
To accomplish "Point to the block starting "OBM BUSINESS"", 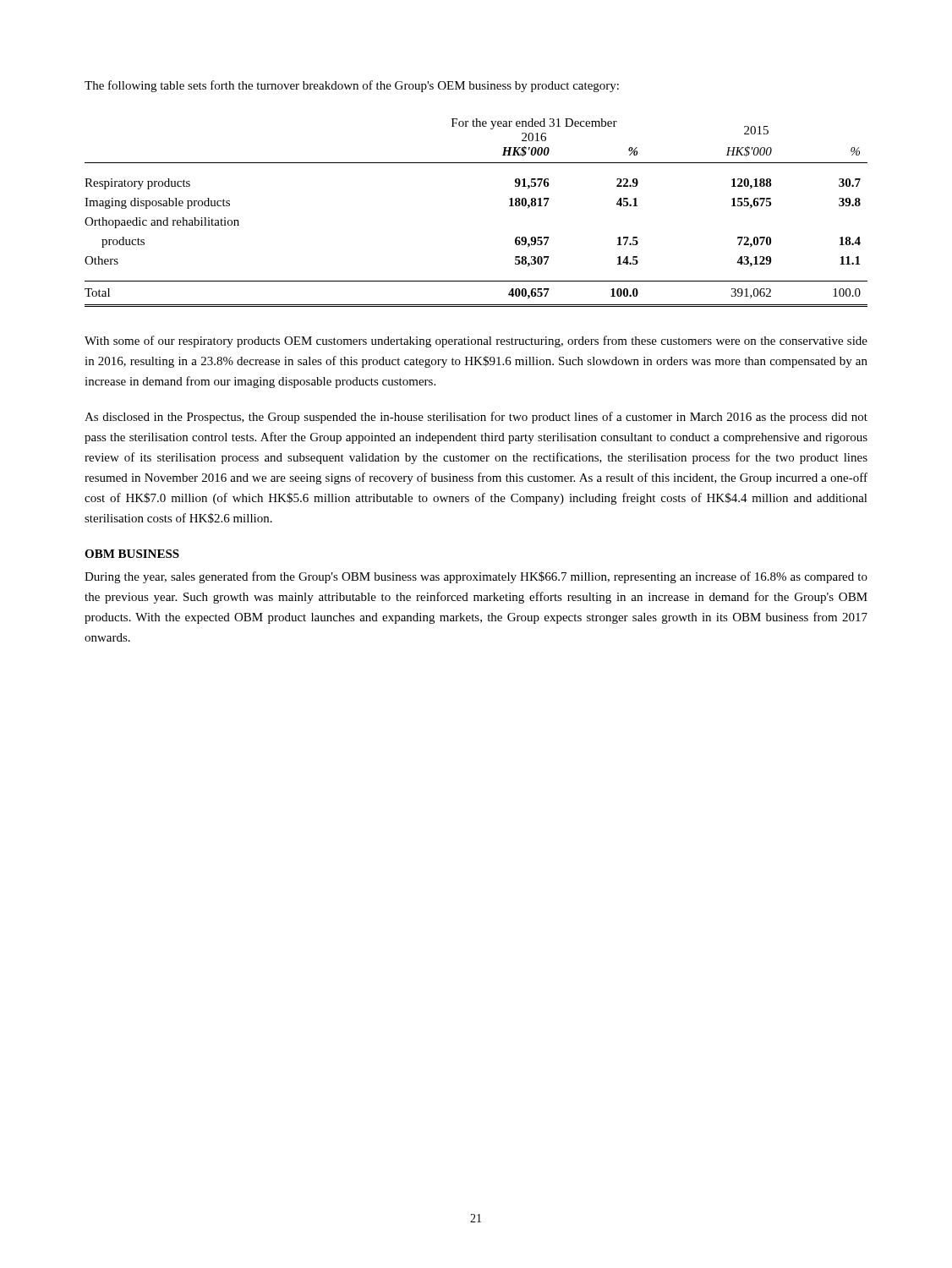I will (132, 554).
